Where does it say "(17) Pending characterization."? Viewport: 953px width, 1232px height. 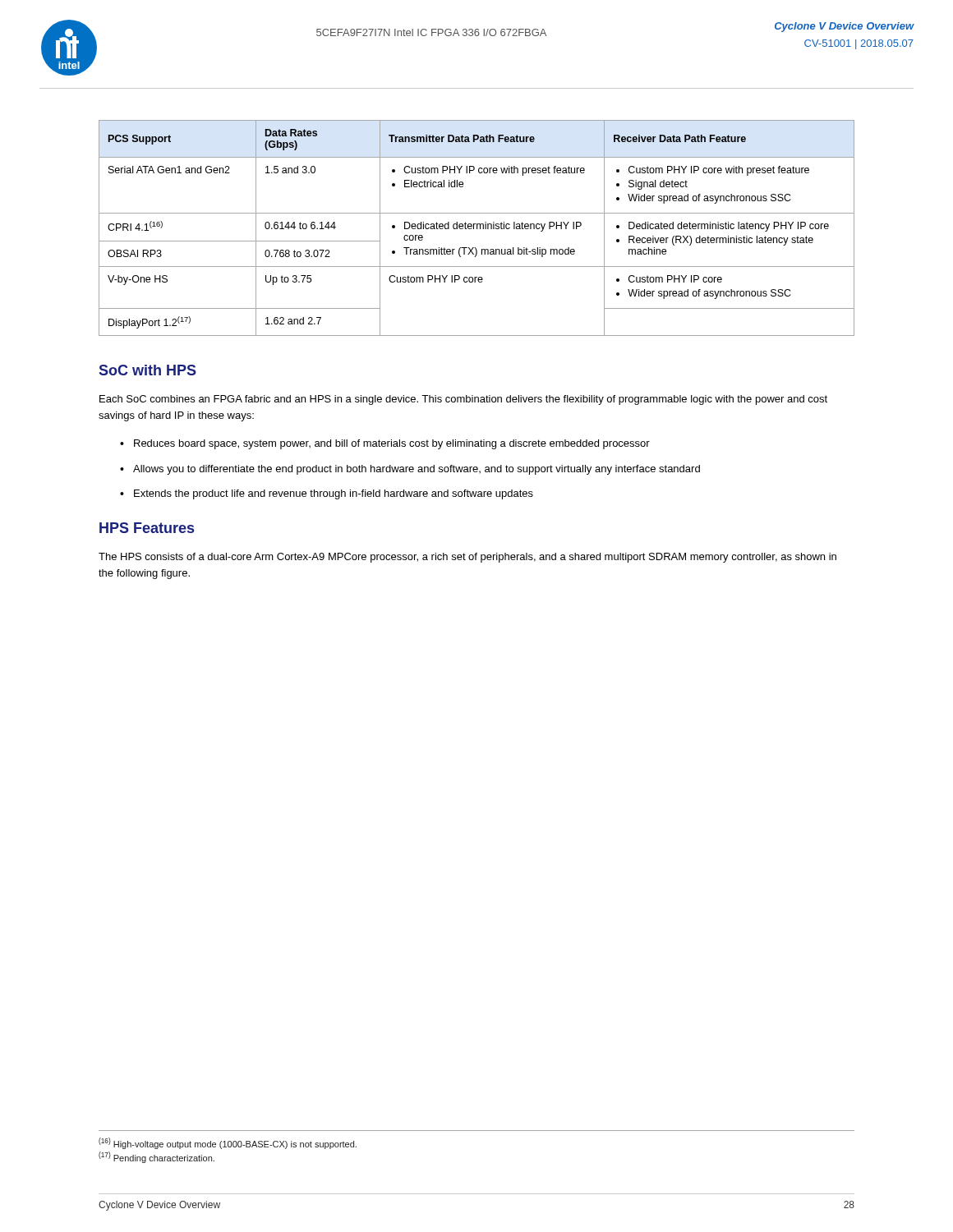click(157, 1157)
